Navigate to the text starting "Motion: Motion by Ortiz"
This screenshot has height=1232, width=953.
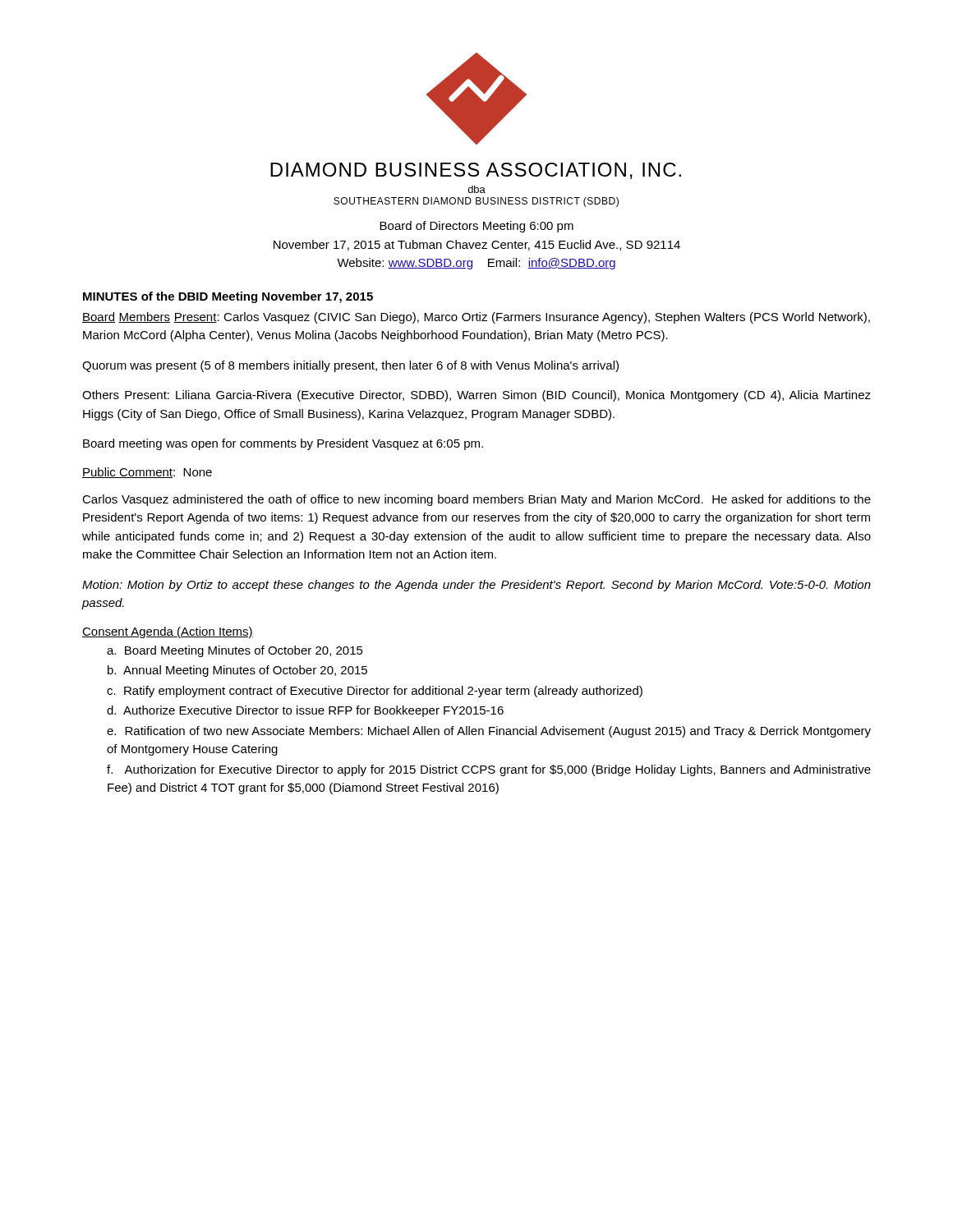coord(476,593)
